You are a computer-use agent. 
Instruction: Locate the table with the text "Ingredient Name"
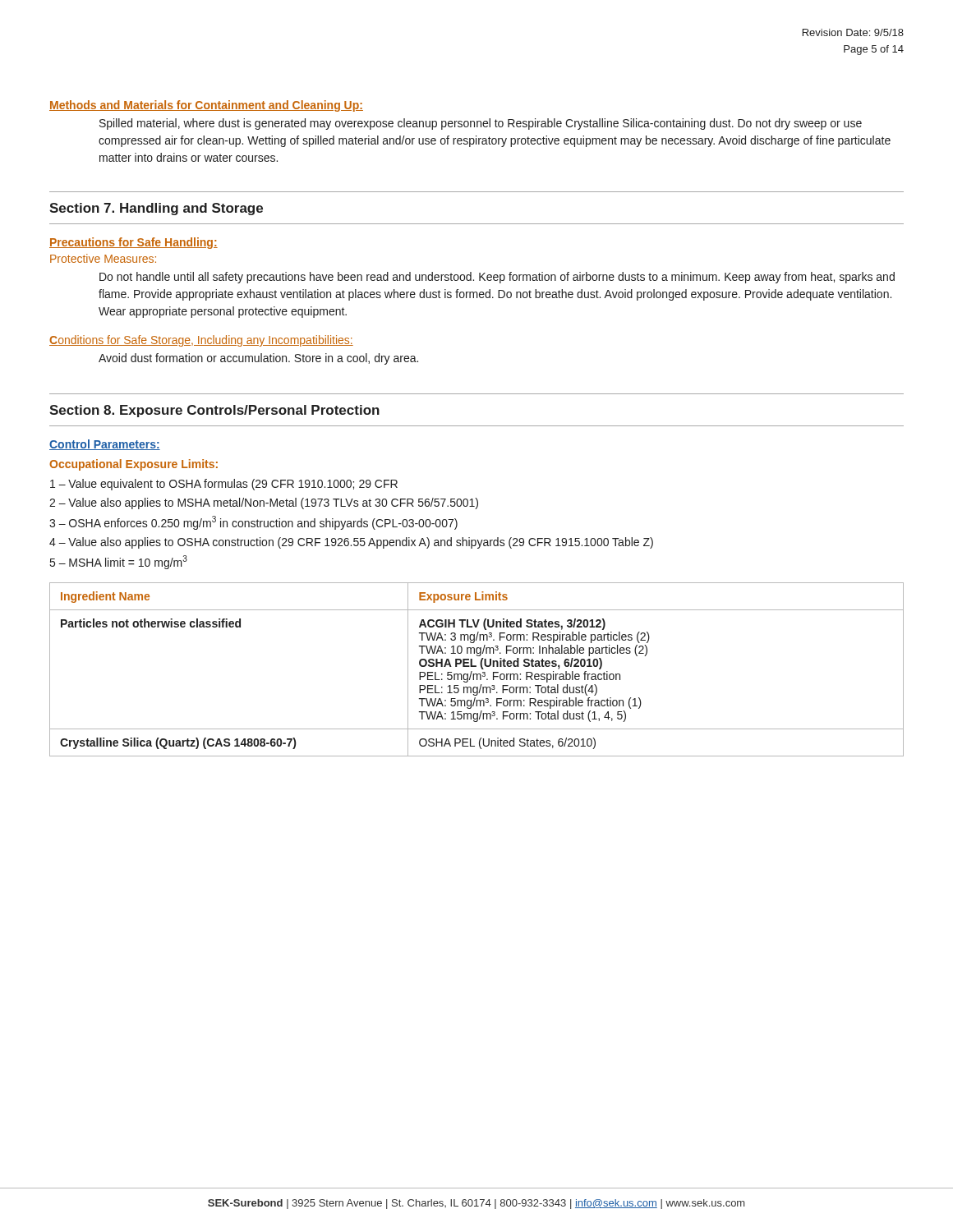click(476, 670)
